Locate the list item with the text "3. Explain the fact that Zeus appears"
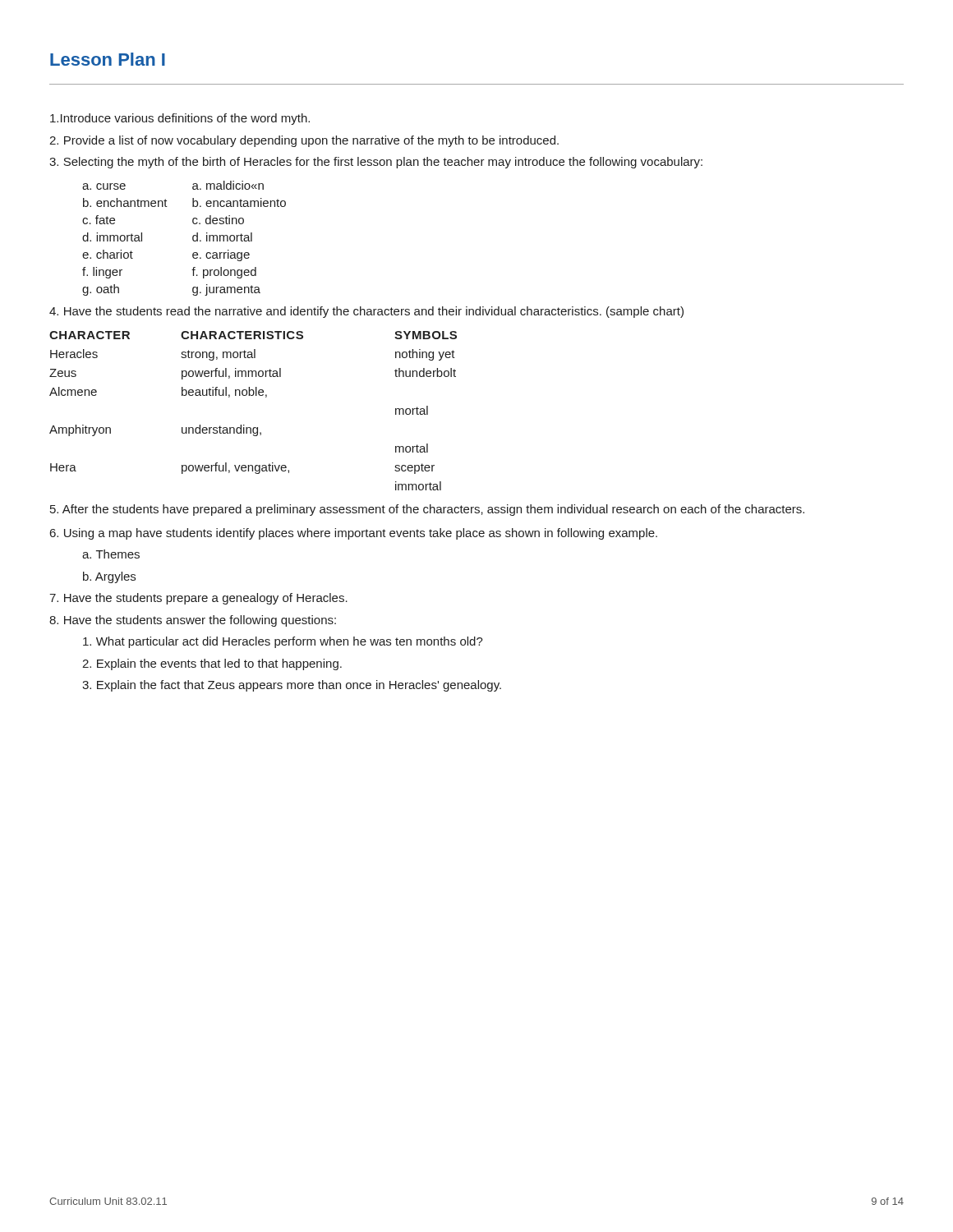The width and height of the screenshot is (953, 1232). point(292,685)
